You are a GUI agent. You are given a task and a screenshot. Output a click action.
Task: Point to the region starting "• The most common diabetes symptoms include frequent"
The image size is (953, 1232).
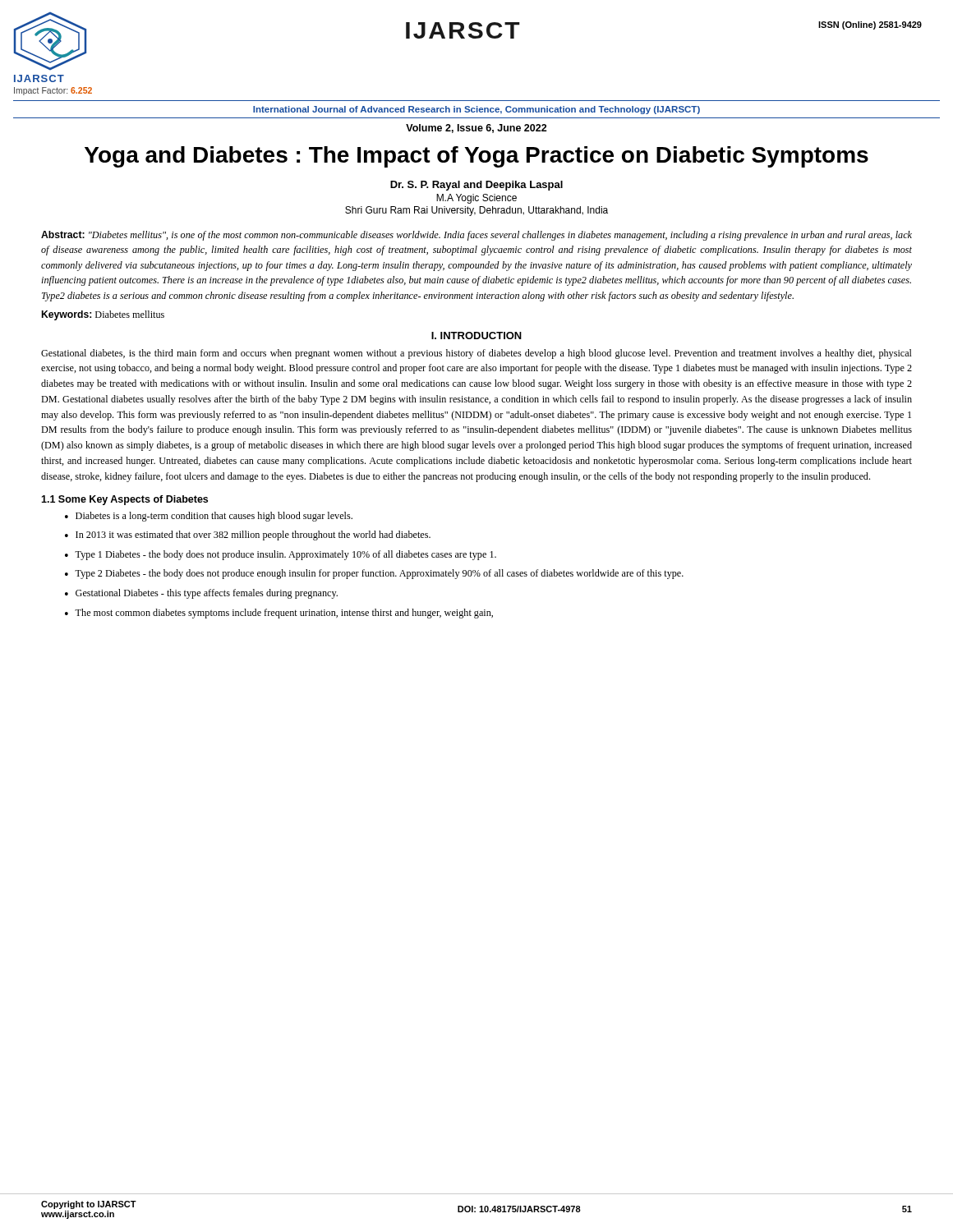[279, 614]
